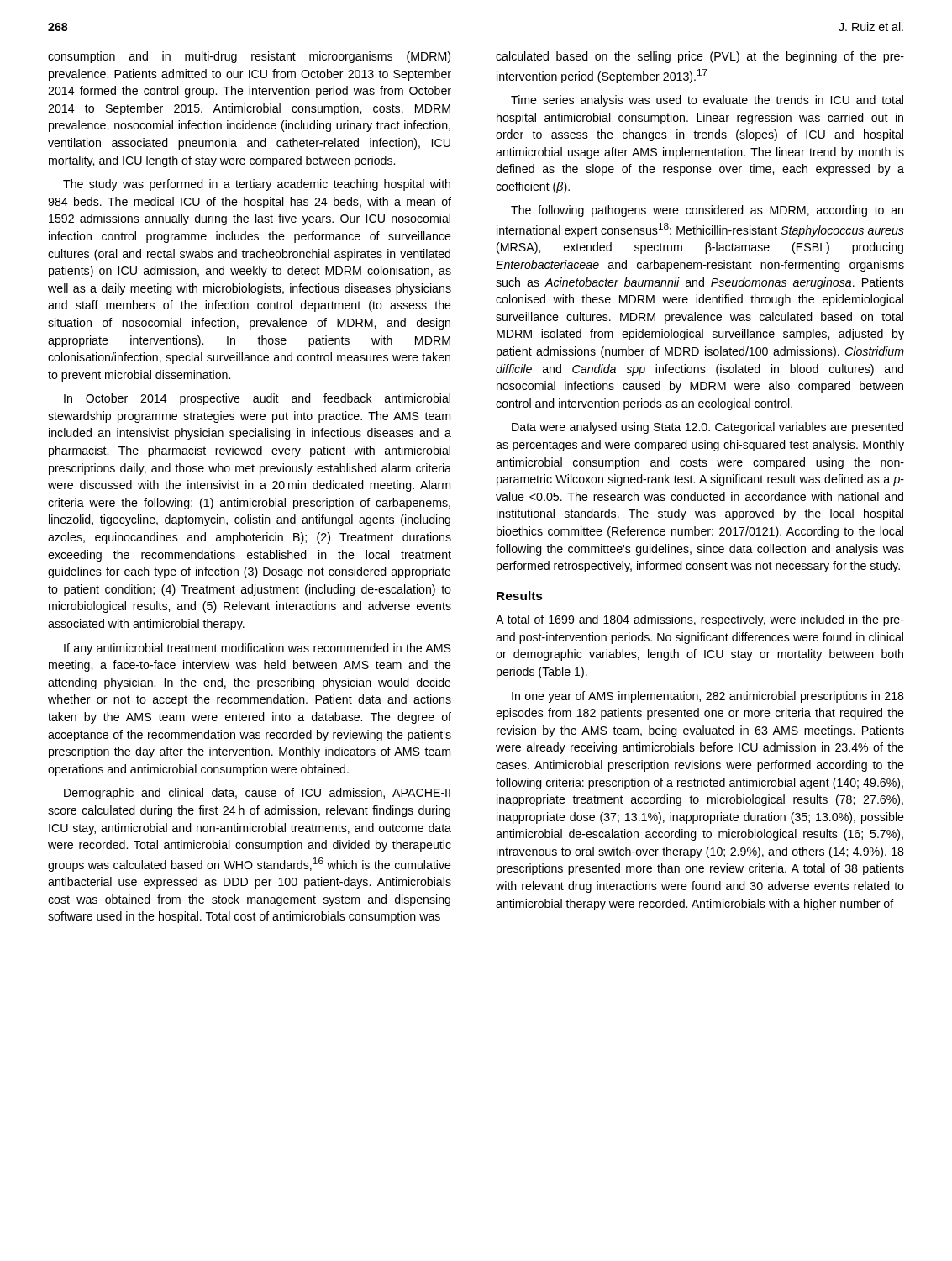Find the block on this page that starts "A total of 1699 and 1804 admissions, respectively,"

(x=700, y=646)
